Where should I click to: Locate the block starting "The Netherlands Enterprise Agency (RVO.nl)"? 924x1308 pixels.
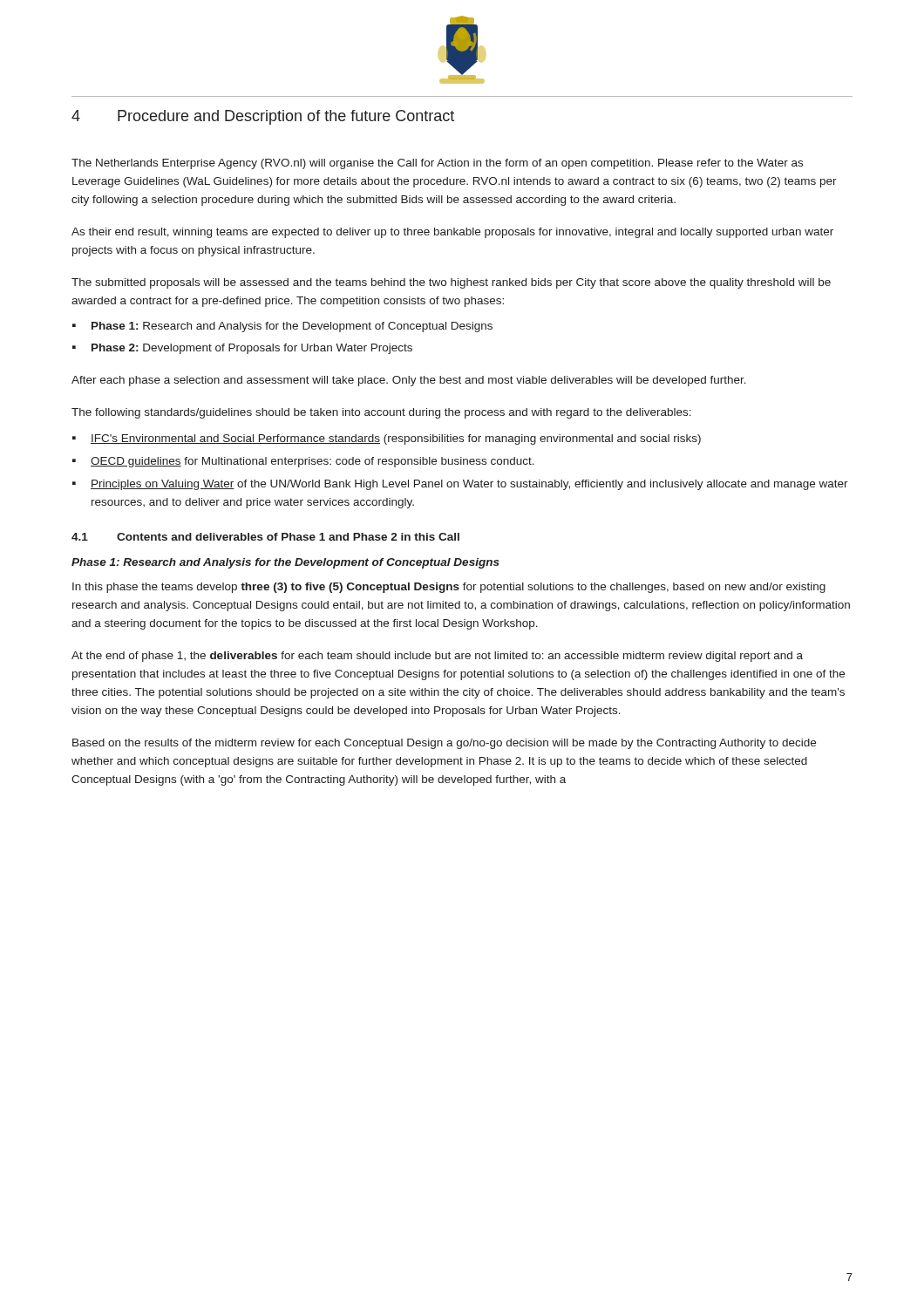click(462, 181)
